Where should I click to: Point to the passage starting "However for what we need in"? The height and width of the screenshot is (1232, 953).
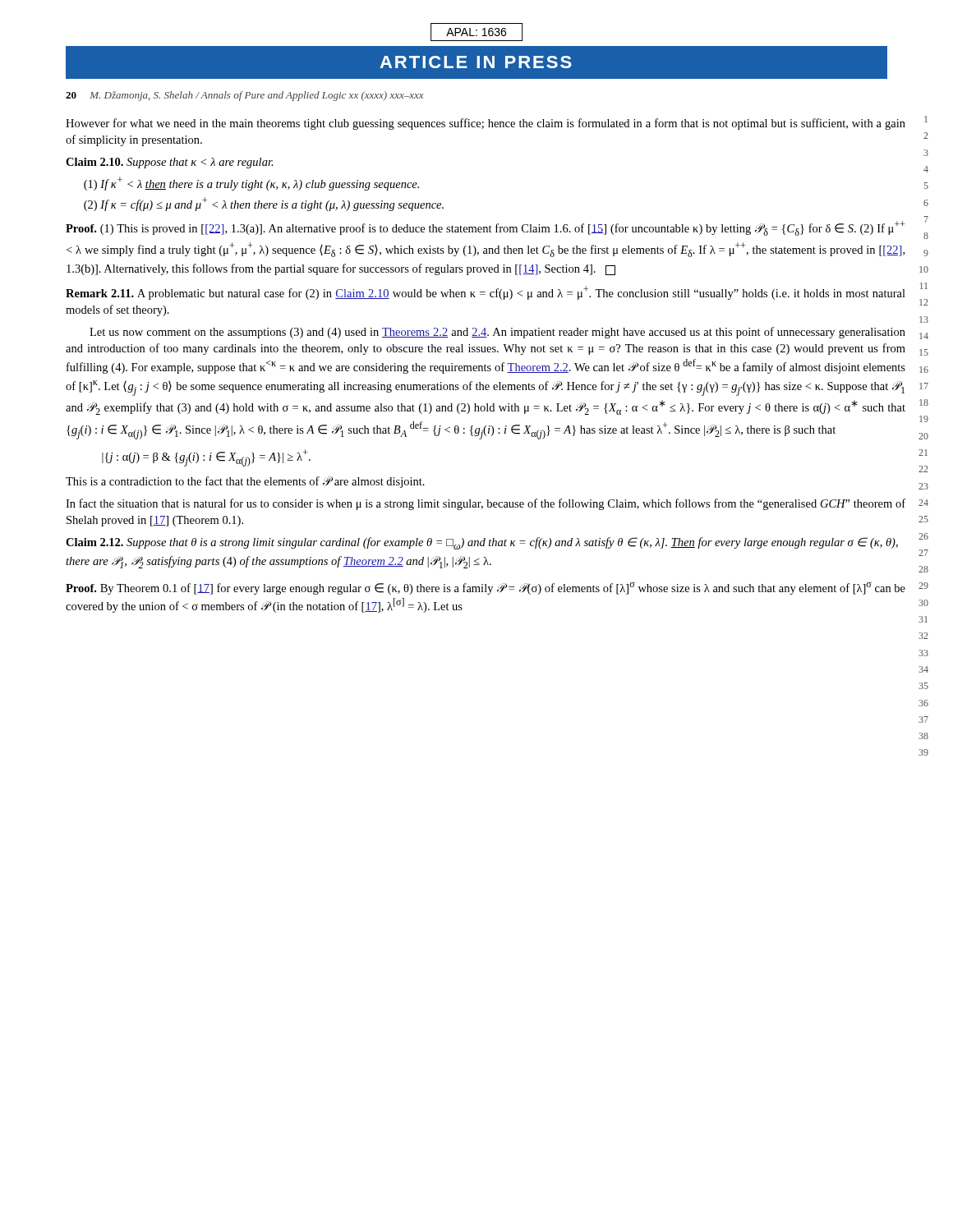486,131
